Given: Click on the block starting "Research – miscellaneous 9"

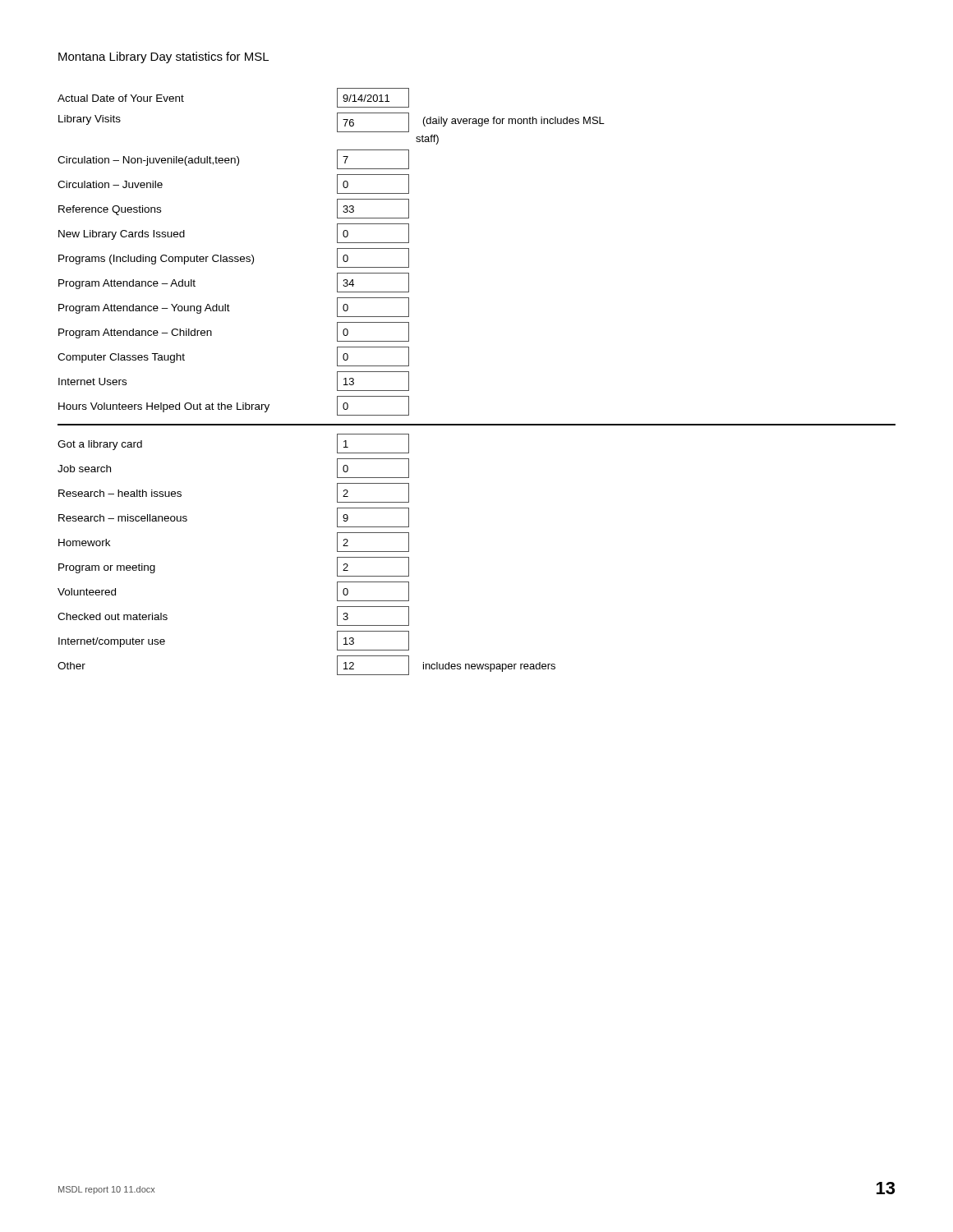Looking at the screenshot, I should click(x=121, y=517).
